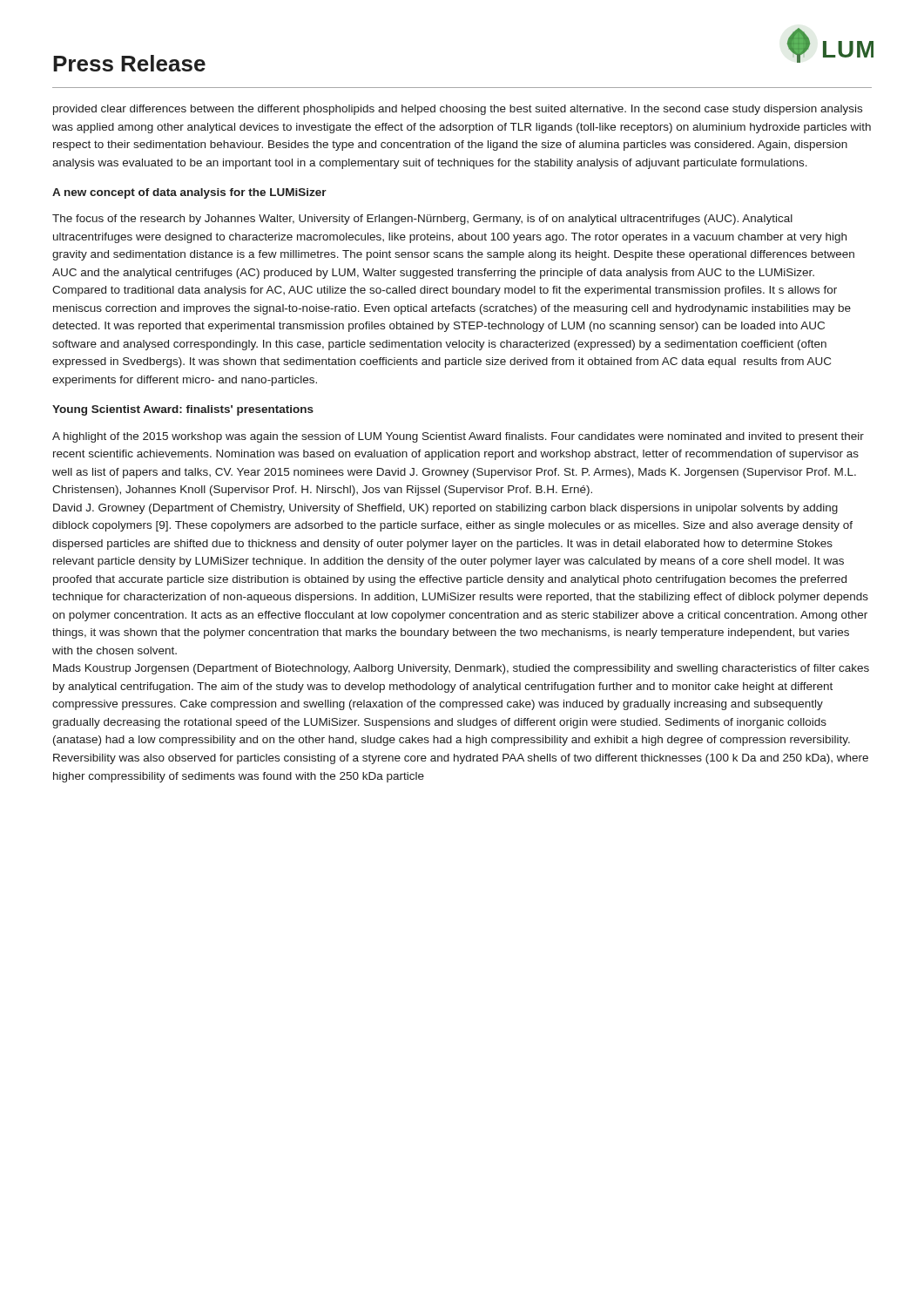Screen dimensions: 1307x924
Task: Click on the text block starting "Press Release"
Action: (x=129, y=64)
